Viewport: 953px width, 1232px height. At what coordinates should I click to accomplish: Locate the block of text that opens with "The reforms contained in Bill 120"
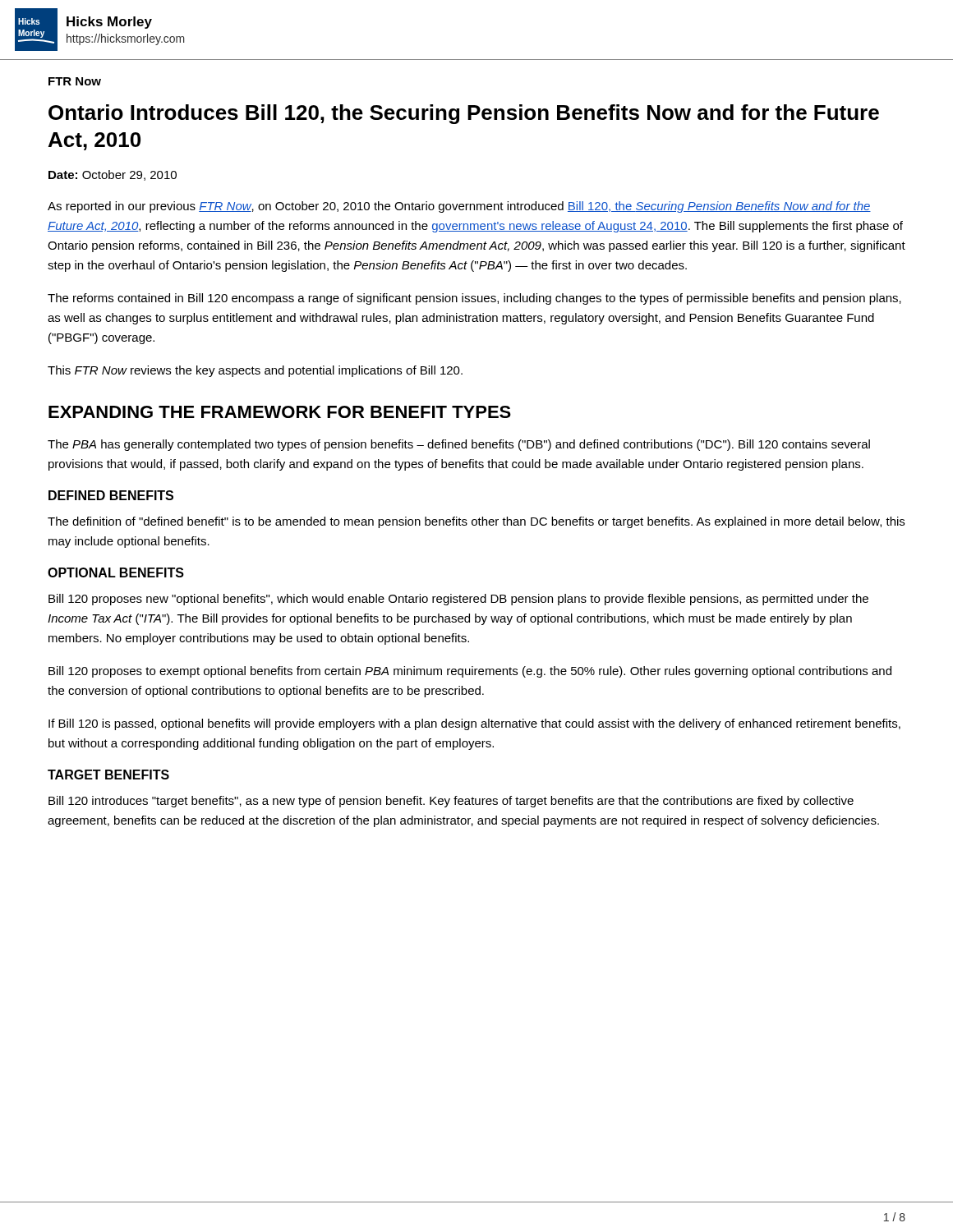point(475,317)
